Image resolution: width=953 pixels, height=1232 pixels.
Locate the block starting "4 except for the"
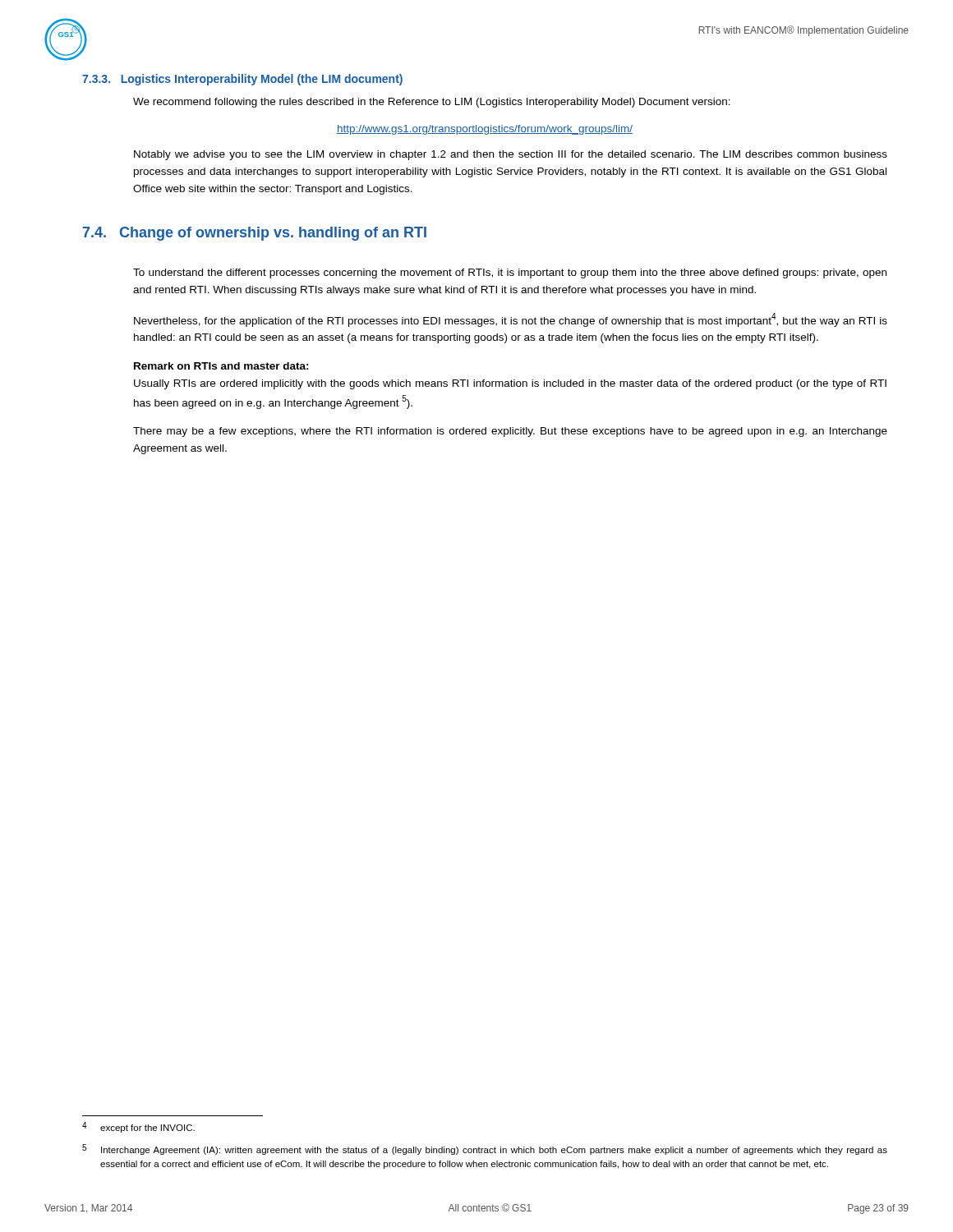coord(139,1129)
